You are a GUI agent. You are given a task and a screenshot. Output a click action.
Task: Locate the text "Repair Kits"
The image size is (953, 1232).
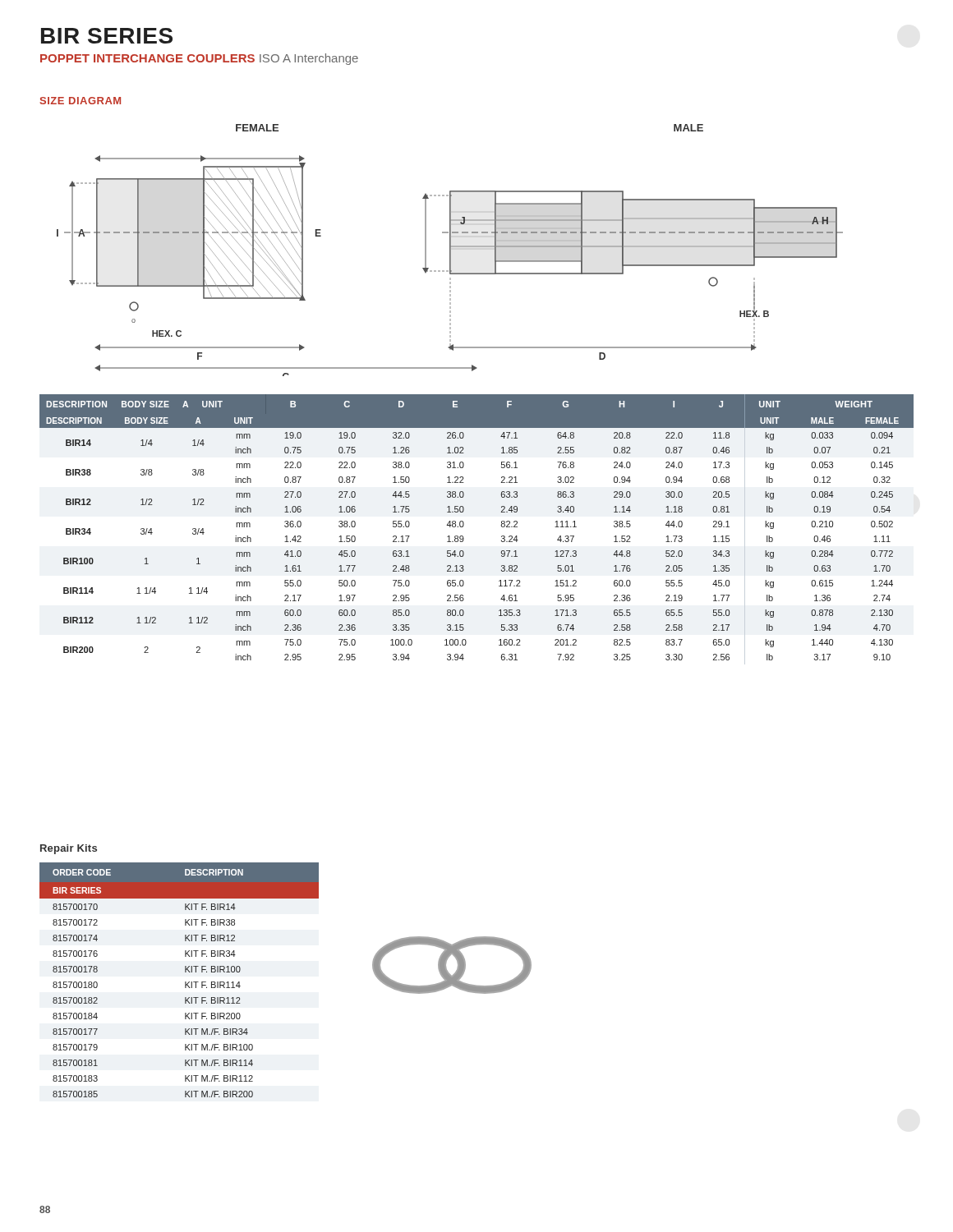tap(69, 848)
